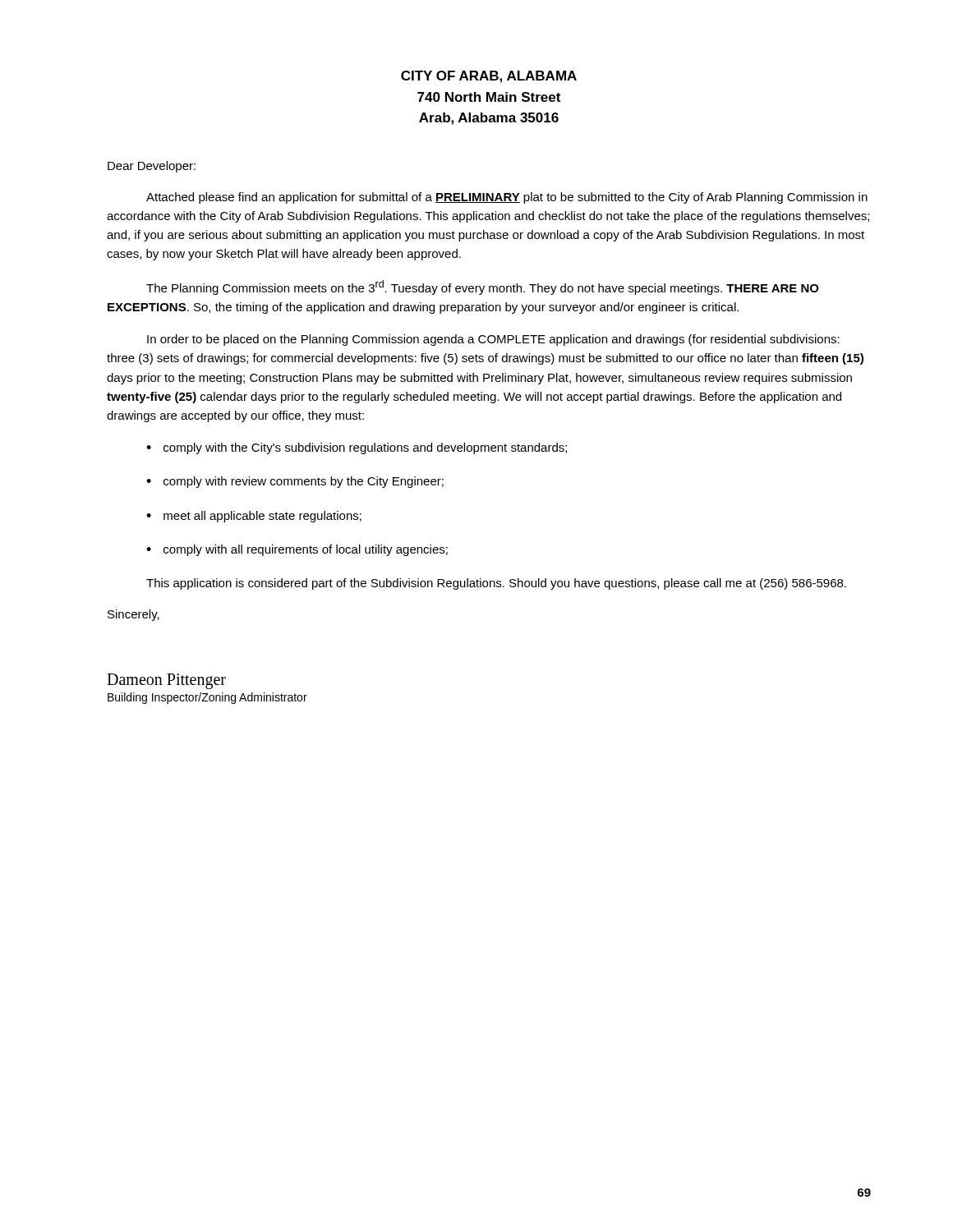The height and width of the screenshot is (1232, 953).
Task: Locate the text block that says "This application is"
Action: tap(497, 583)
